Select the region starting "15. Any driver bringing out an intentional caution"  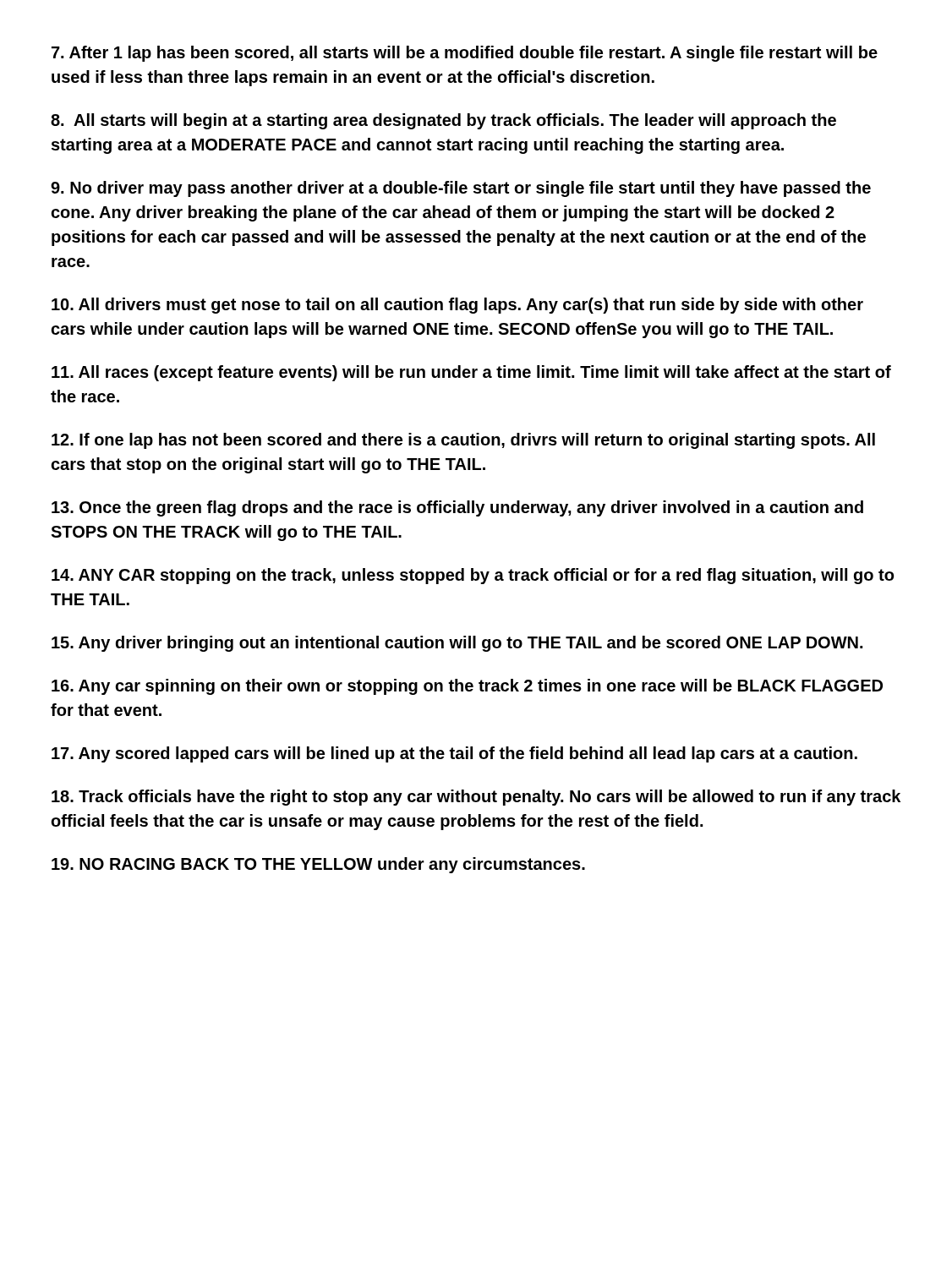(457, 642)
